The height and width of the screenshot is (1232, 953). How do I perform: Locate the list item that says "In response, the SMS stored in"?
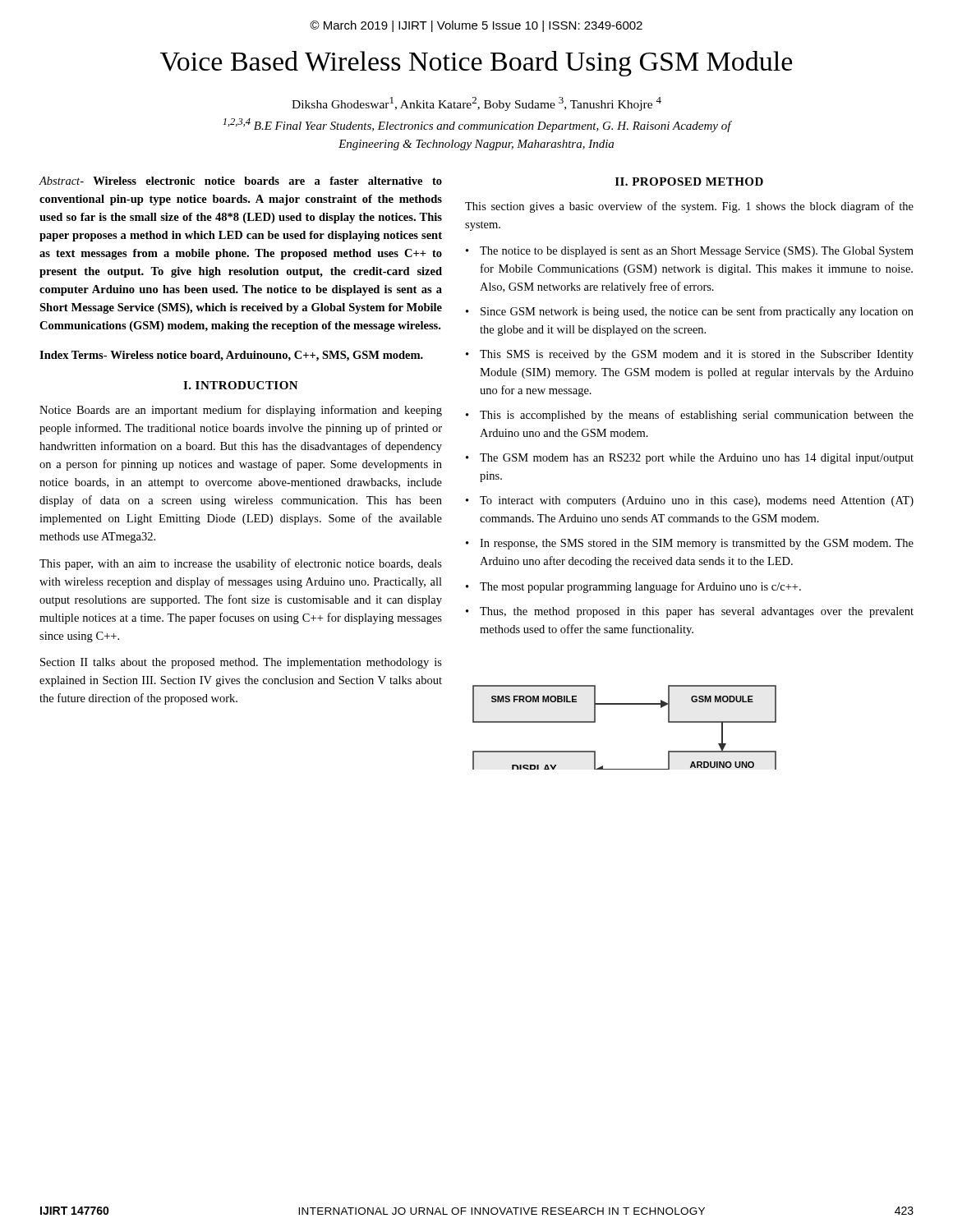(697, 552)
